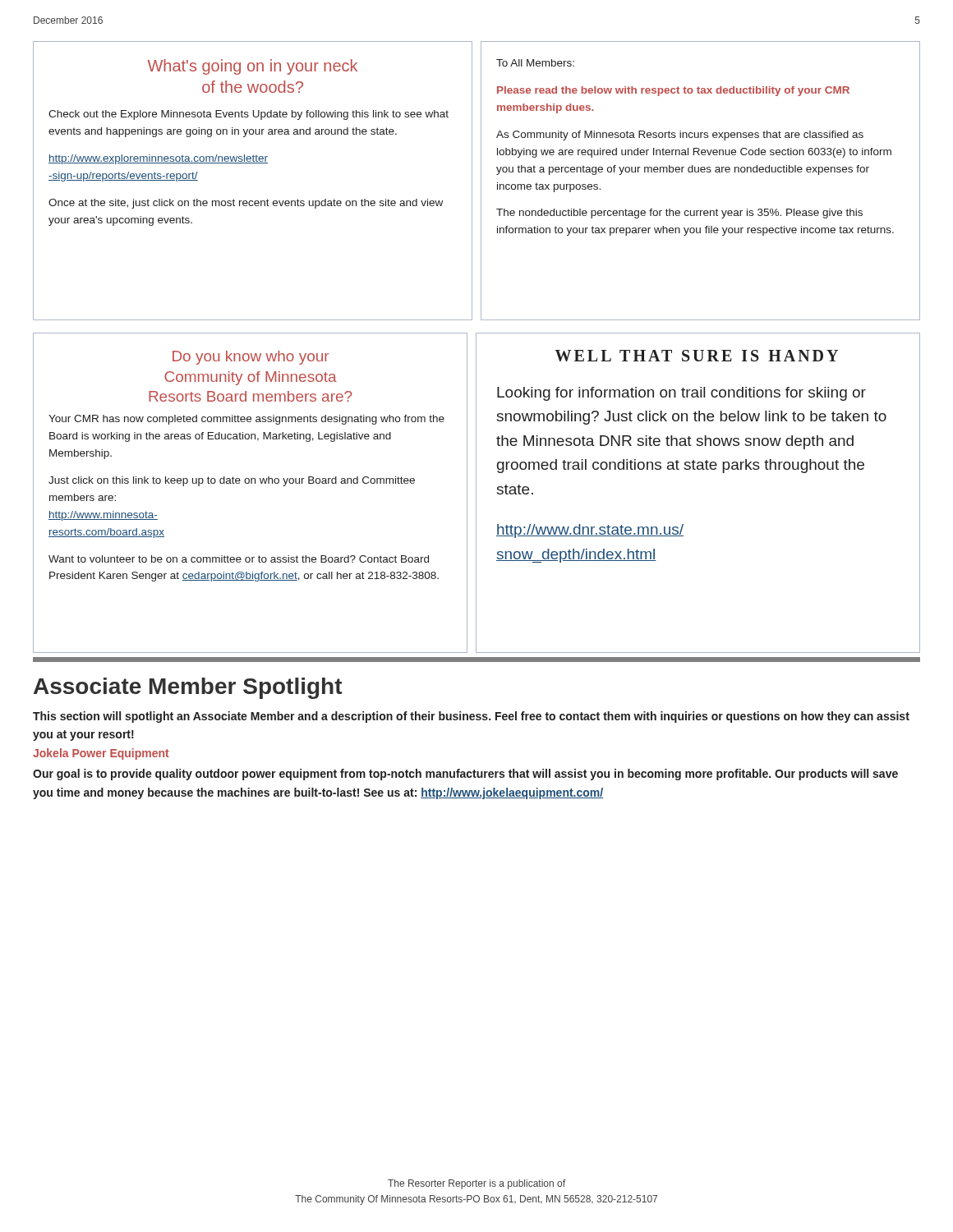Find the passage starting "Check out the Explore"
Viewport: 953px width, 1232px height.
click(x=253, y=167)
